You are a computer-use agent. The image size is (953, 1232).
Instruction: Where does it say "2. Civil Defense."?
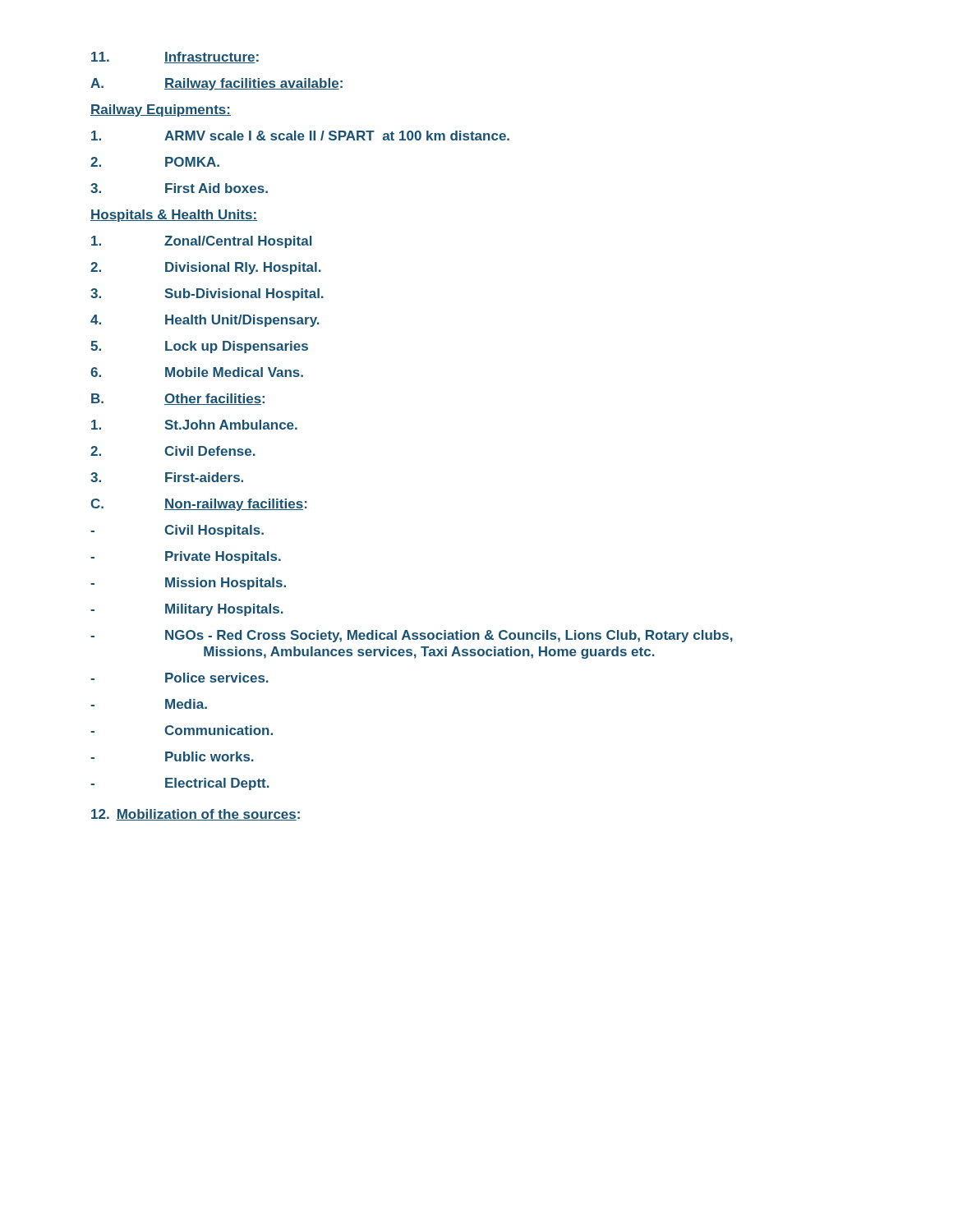point(173,451)
